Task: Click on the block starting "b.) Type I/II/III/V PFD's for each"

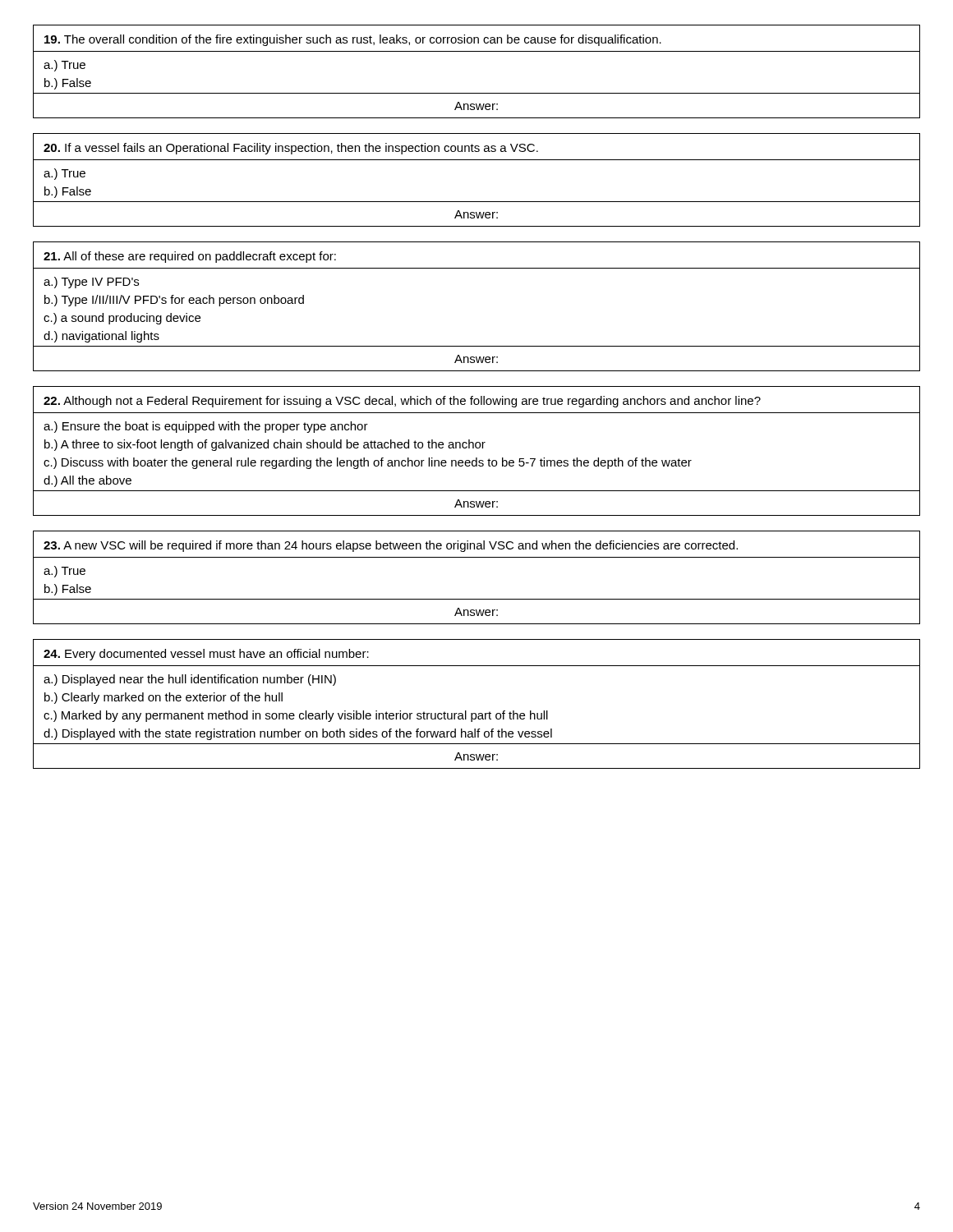Action: click(174, 299)
